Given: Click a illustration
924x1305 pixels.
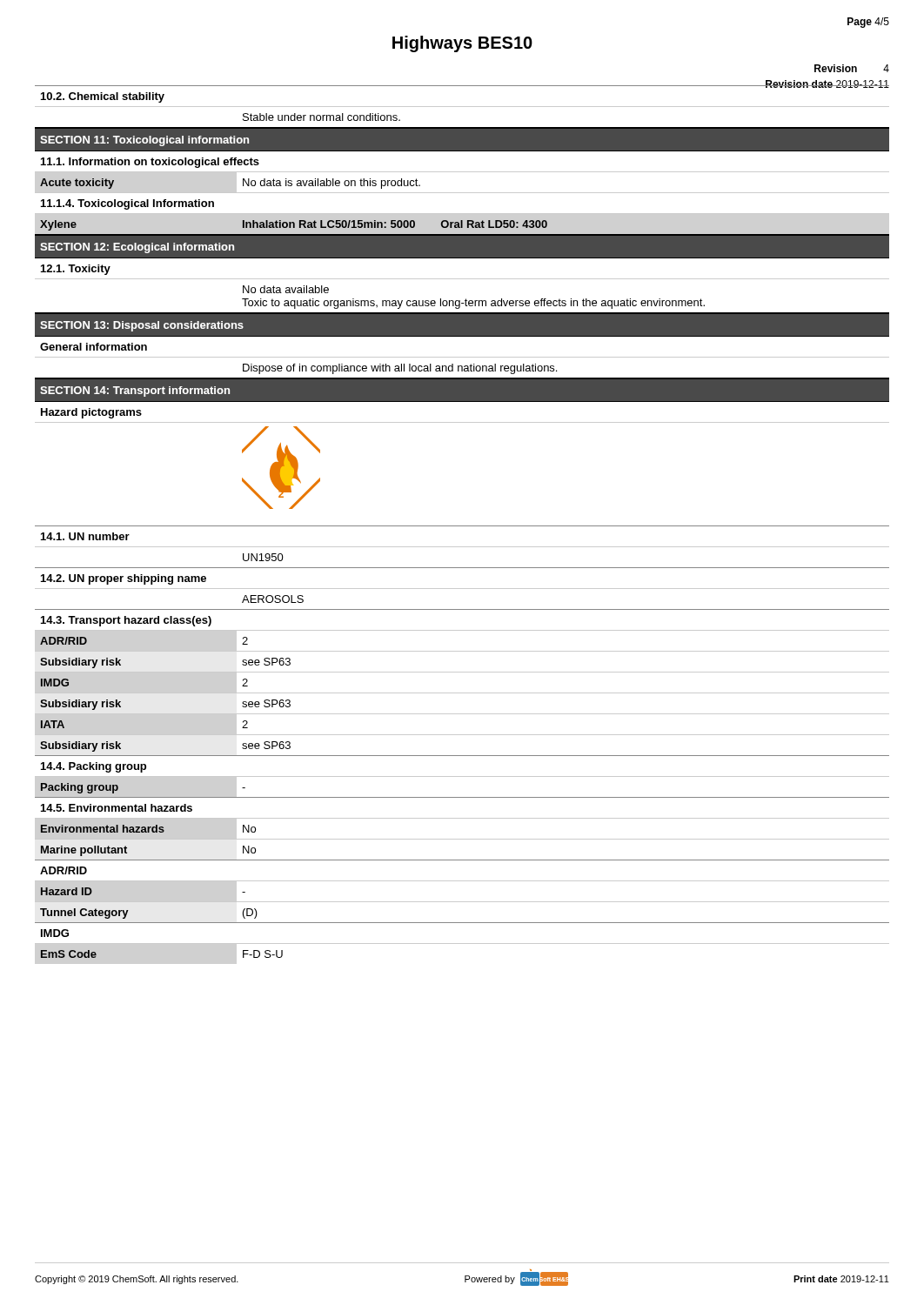Looking at the screenshot, I should point(563,469).
